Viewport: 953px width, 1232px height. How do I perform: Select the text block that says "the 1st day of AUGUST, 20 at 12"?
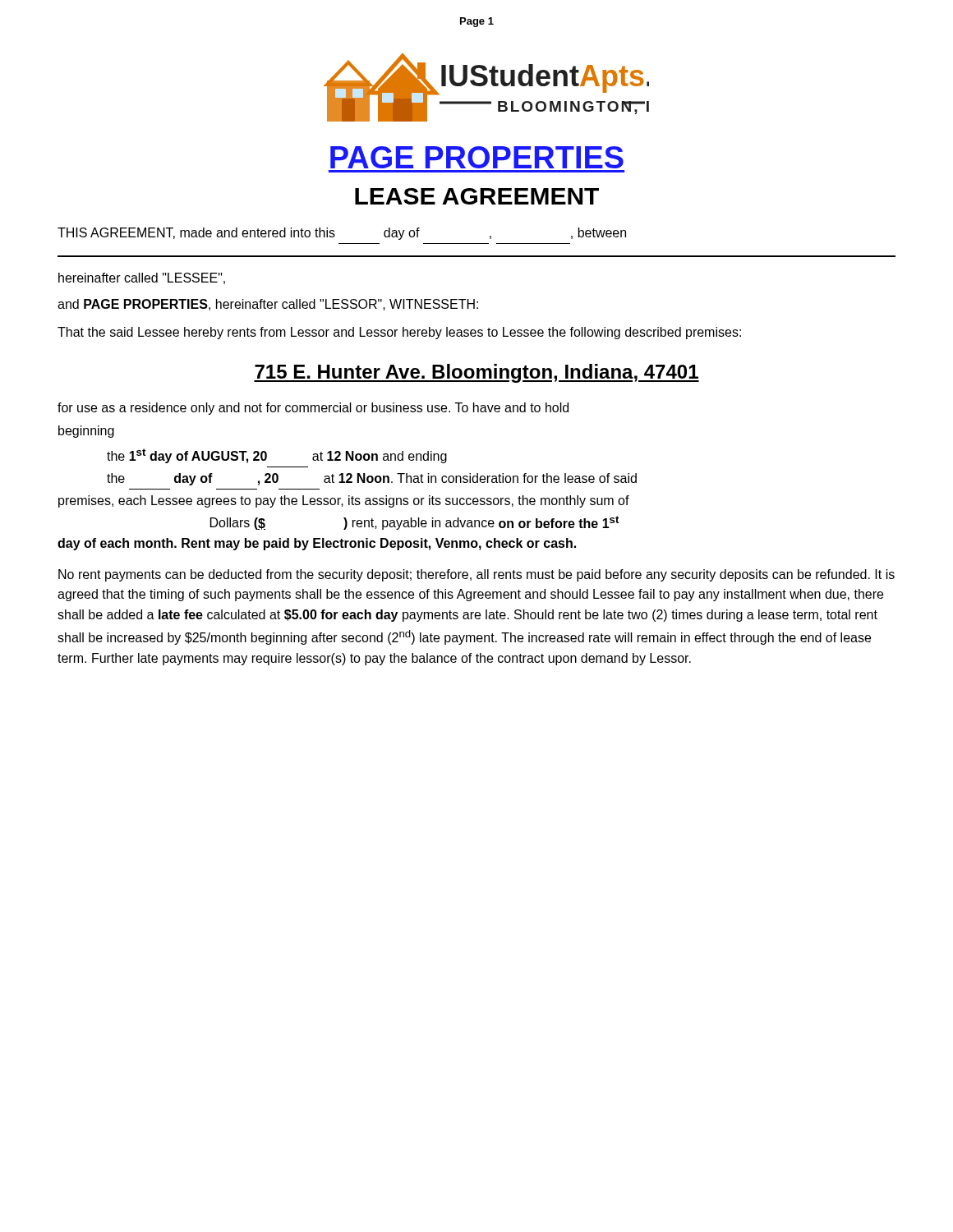tap(277, 457)
